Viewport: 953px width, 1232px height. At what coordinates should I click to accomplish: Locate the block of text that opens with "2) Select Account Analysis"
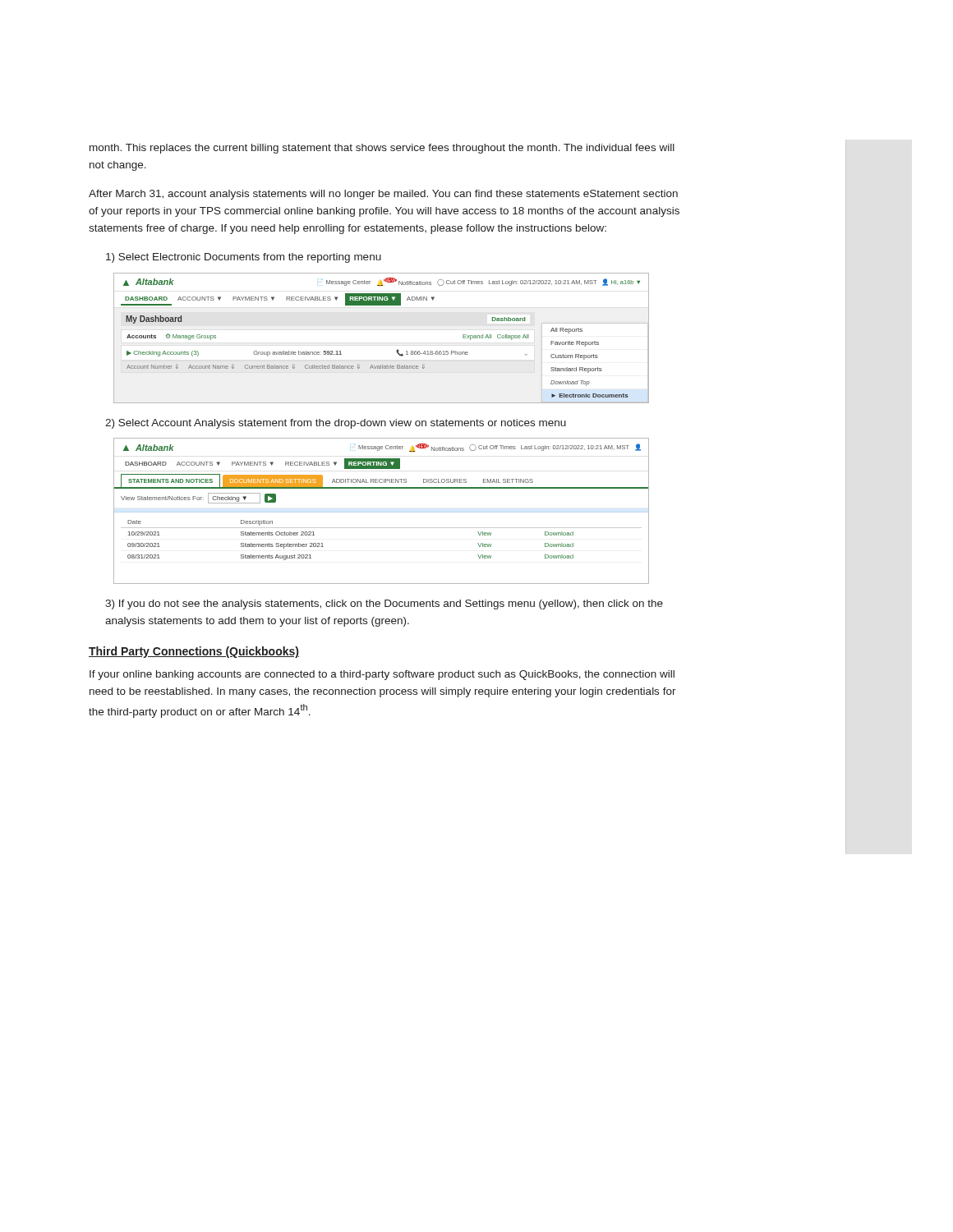pos(336,422)
